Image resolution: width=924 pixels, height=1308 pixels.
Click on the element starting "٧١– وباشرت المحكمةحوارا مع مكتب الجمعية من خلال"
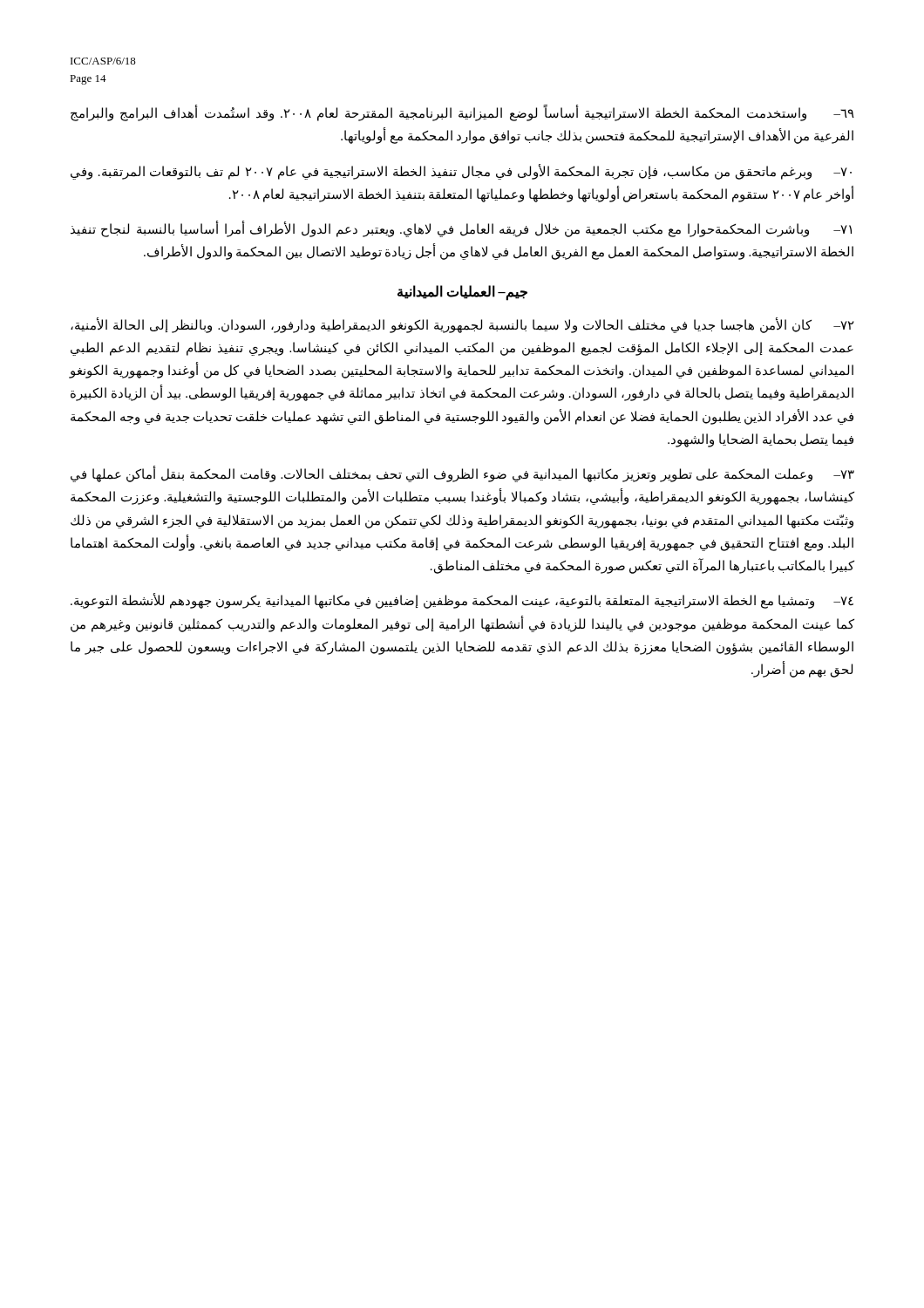pos(462,241)
